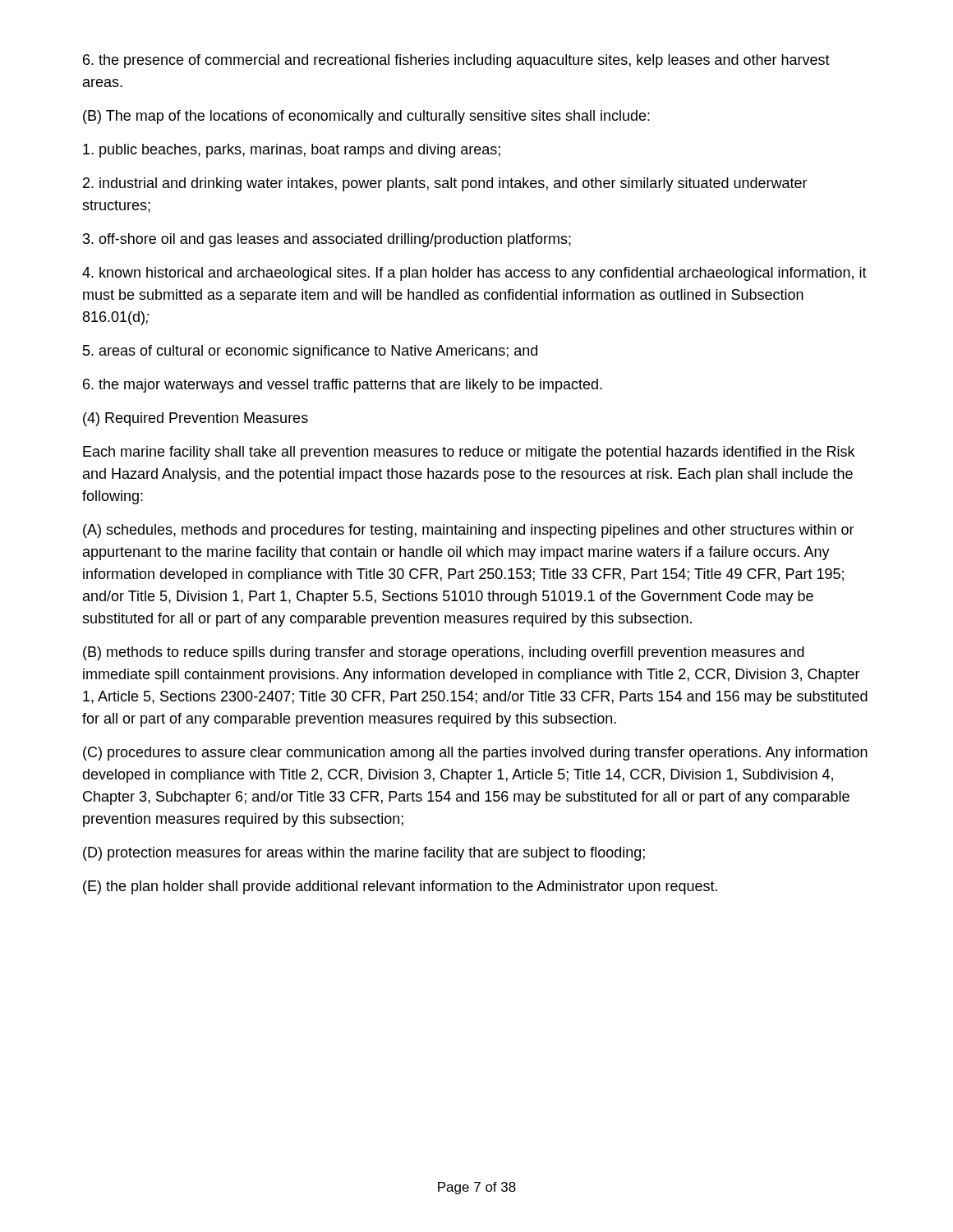Viewport: 953px width, 1232px height.
Task: Locate the block of text that opens with "(A) schedules, methods and procedures for testing,"
Action: pos(468,574)
